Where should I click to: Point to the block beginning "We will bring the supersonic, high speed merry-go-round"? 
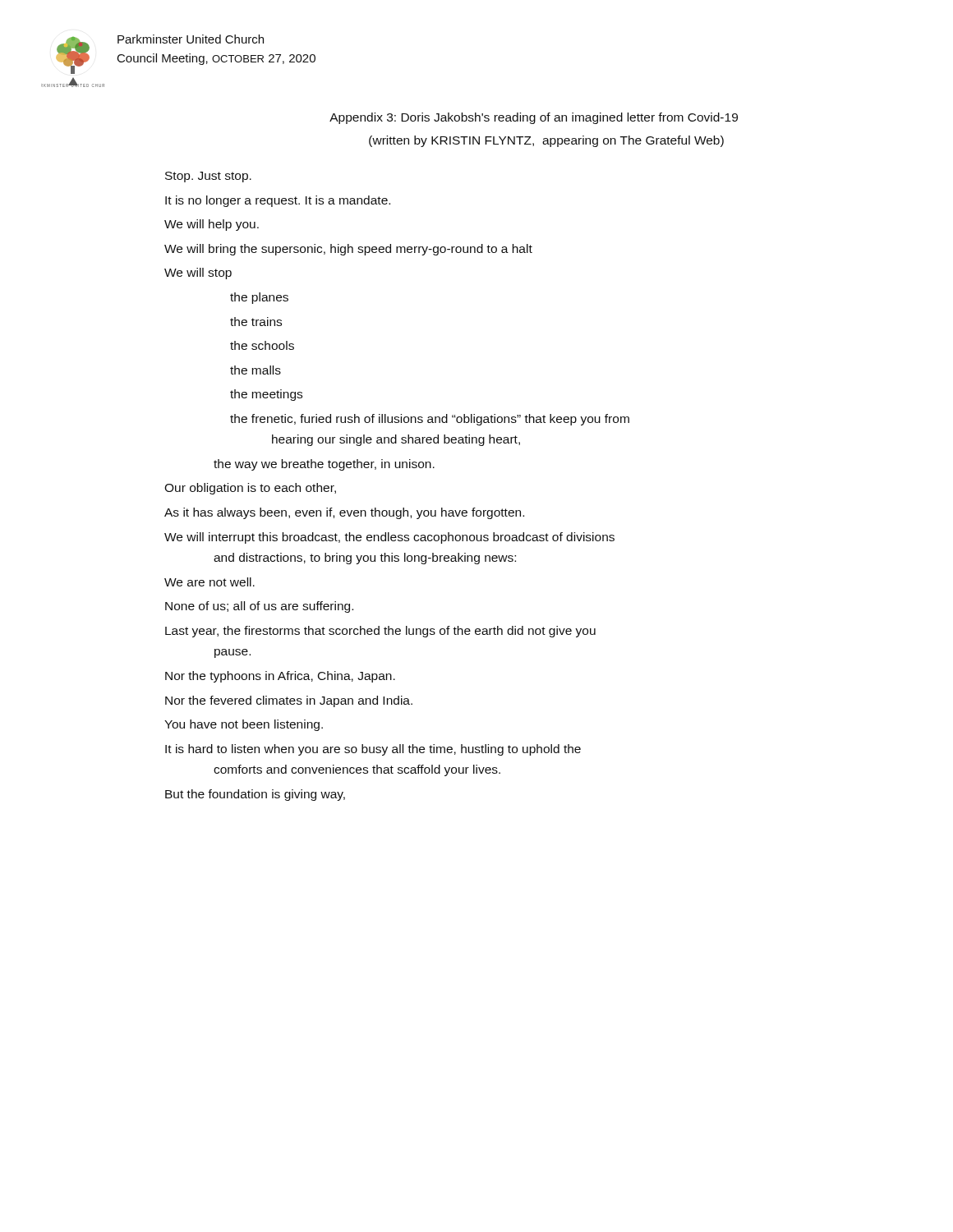point(348,248)
